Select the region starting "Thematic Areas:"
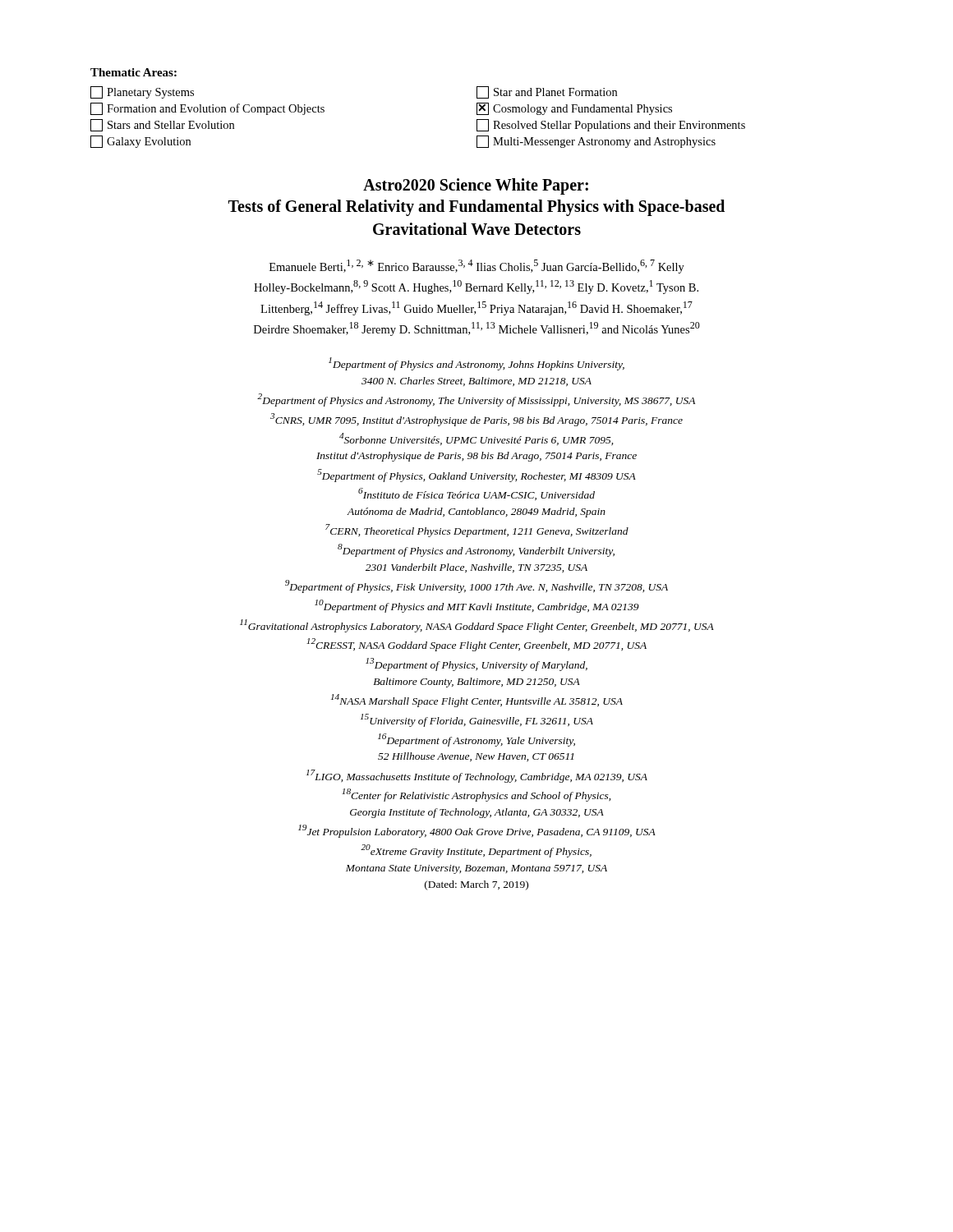The width and height of the screenshot is (953, 1232). 134,72
